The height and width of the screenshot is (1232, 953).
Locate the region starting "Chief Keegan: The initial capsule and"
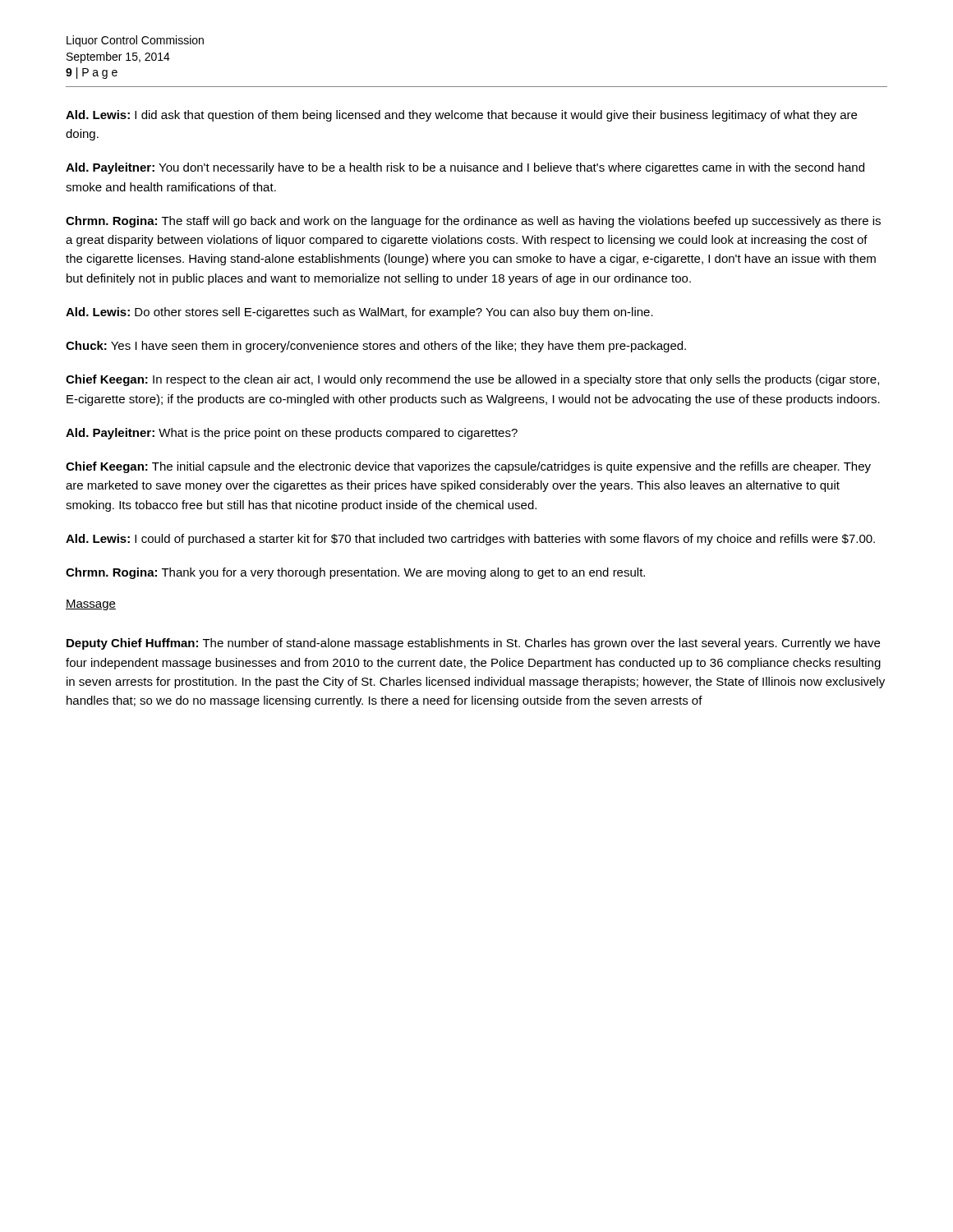pos(476,485)
